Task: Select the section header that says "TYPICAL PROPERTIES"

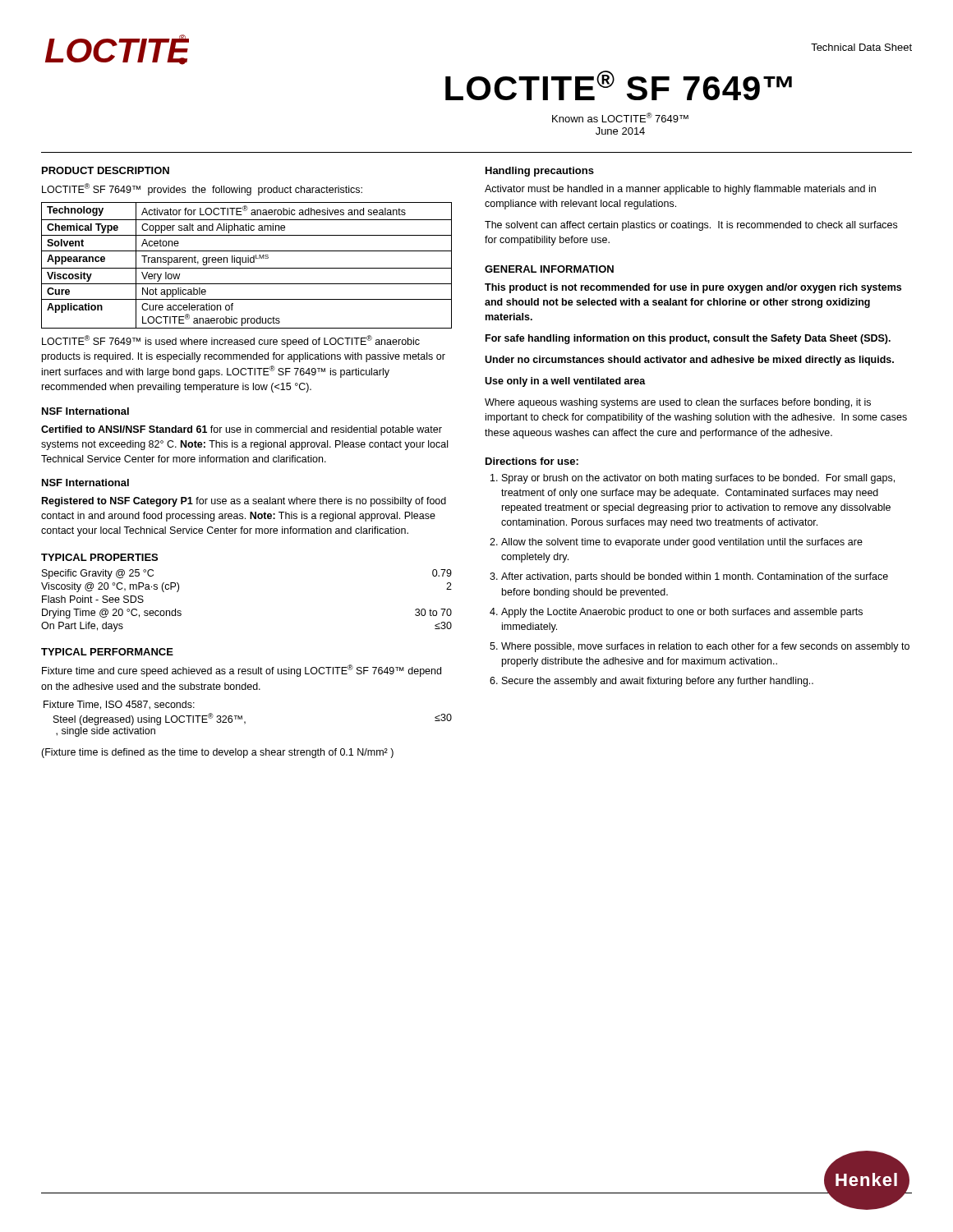Action: [100, 557]
